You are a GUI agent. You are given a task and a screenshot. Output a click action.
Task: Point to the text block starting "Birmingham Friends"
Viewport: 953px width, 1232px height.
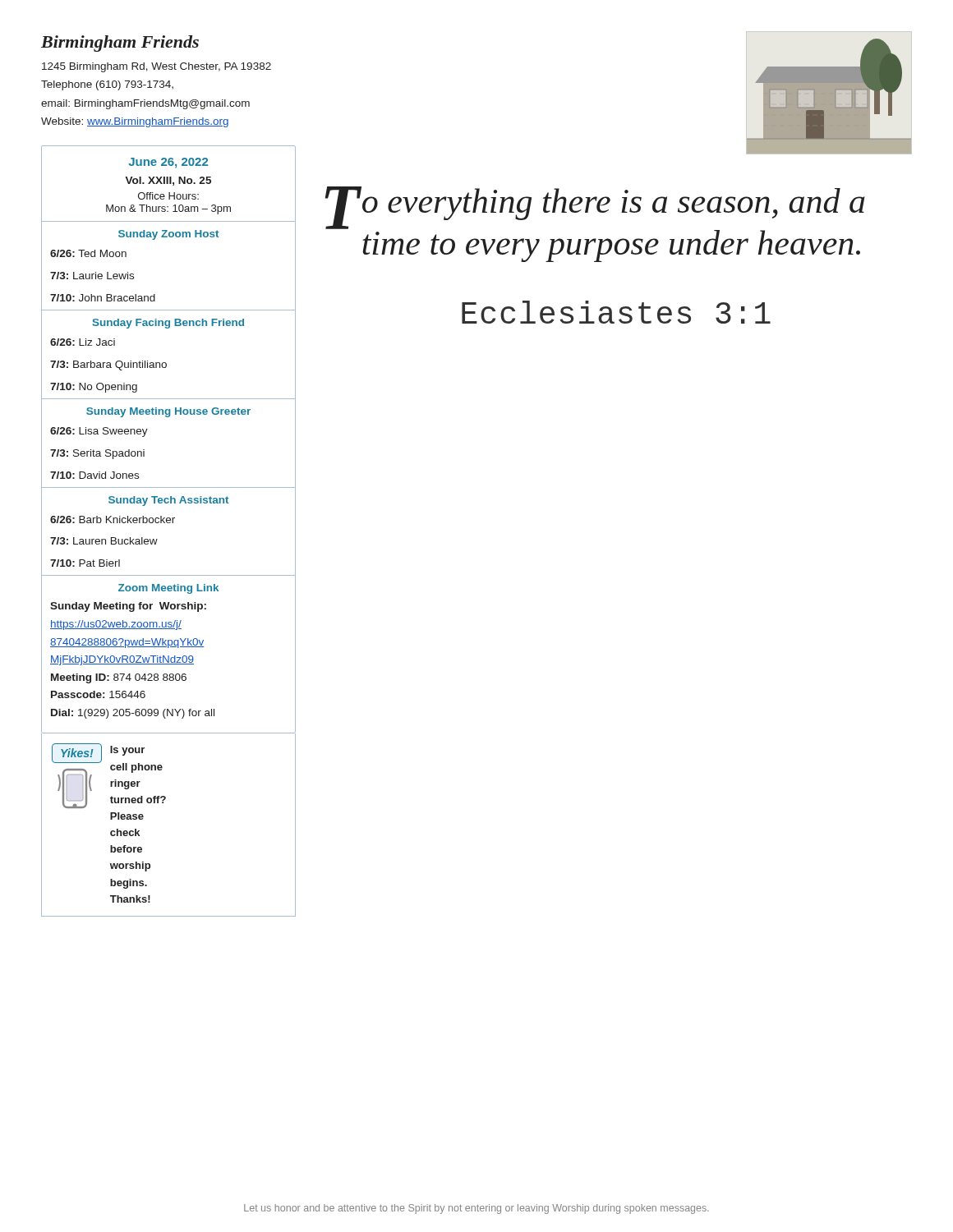pyautogui.click(x=120, y=41)
